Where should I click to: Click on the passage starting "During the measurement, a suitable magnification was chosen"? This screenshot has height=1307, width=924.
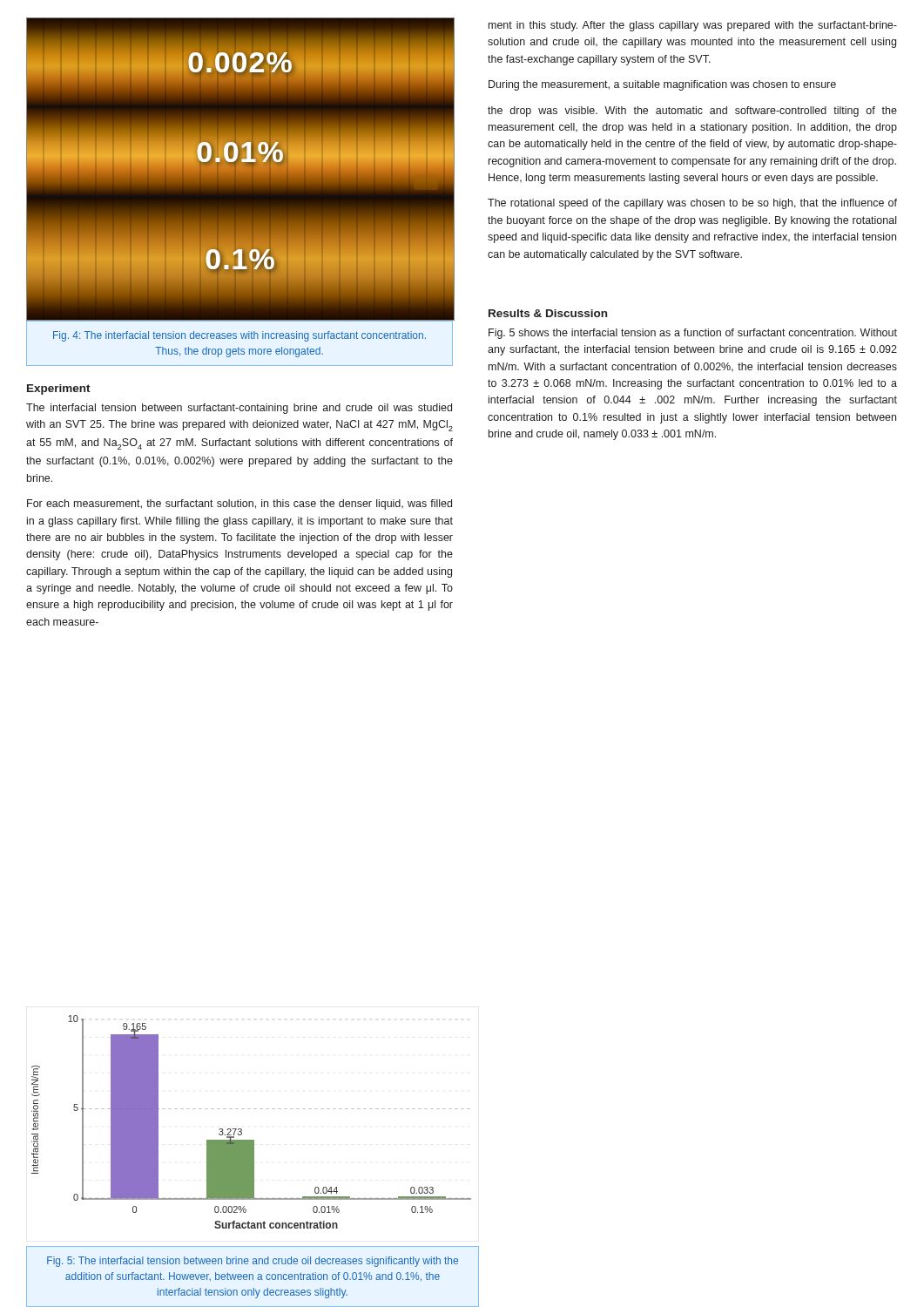pos(662,85)
